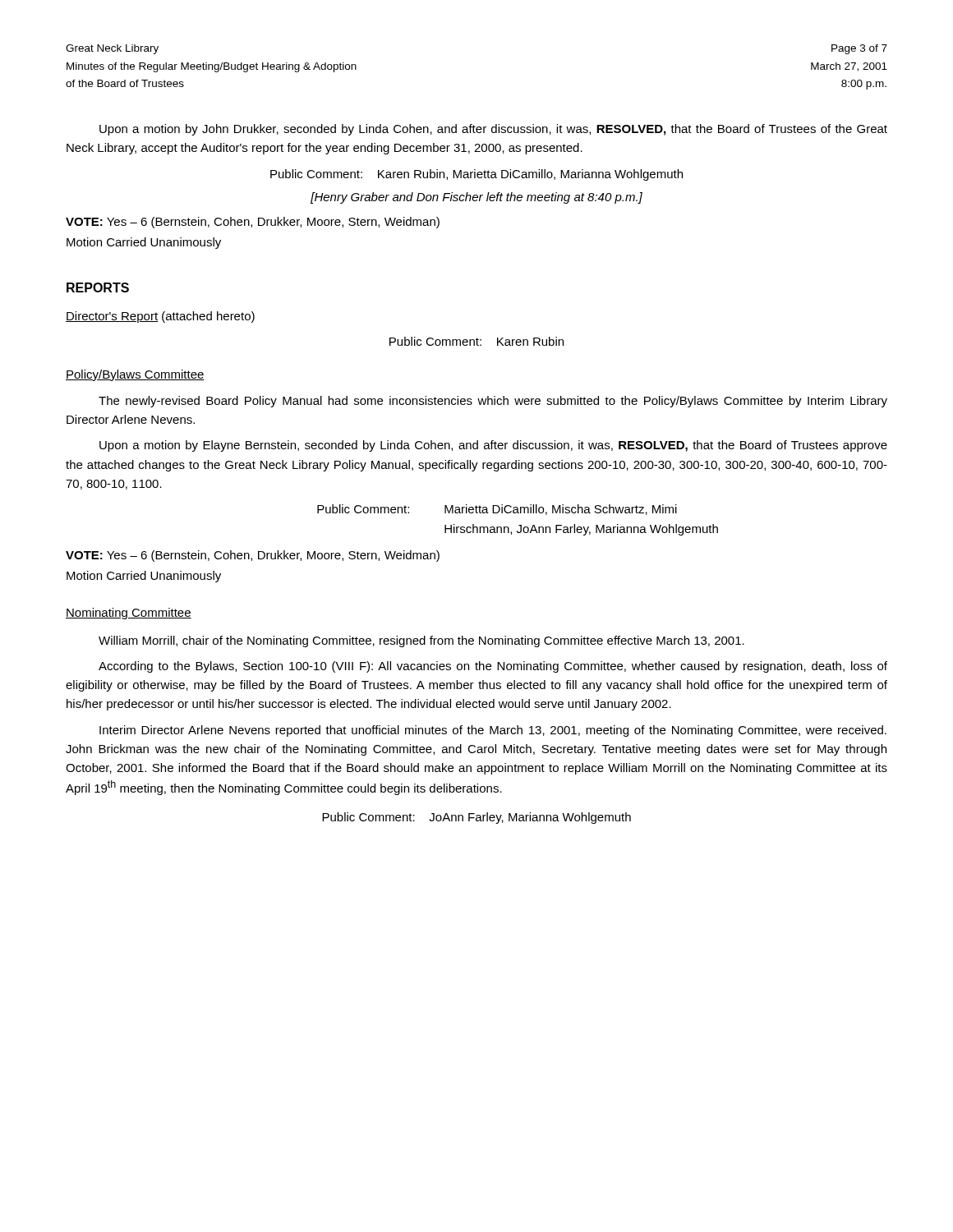The width and height of the screenshot is (953, 1232).
Task: Select the text block that reads "Public Comment: JoAnn Farley,"
Action: click(x=476, y=816)
